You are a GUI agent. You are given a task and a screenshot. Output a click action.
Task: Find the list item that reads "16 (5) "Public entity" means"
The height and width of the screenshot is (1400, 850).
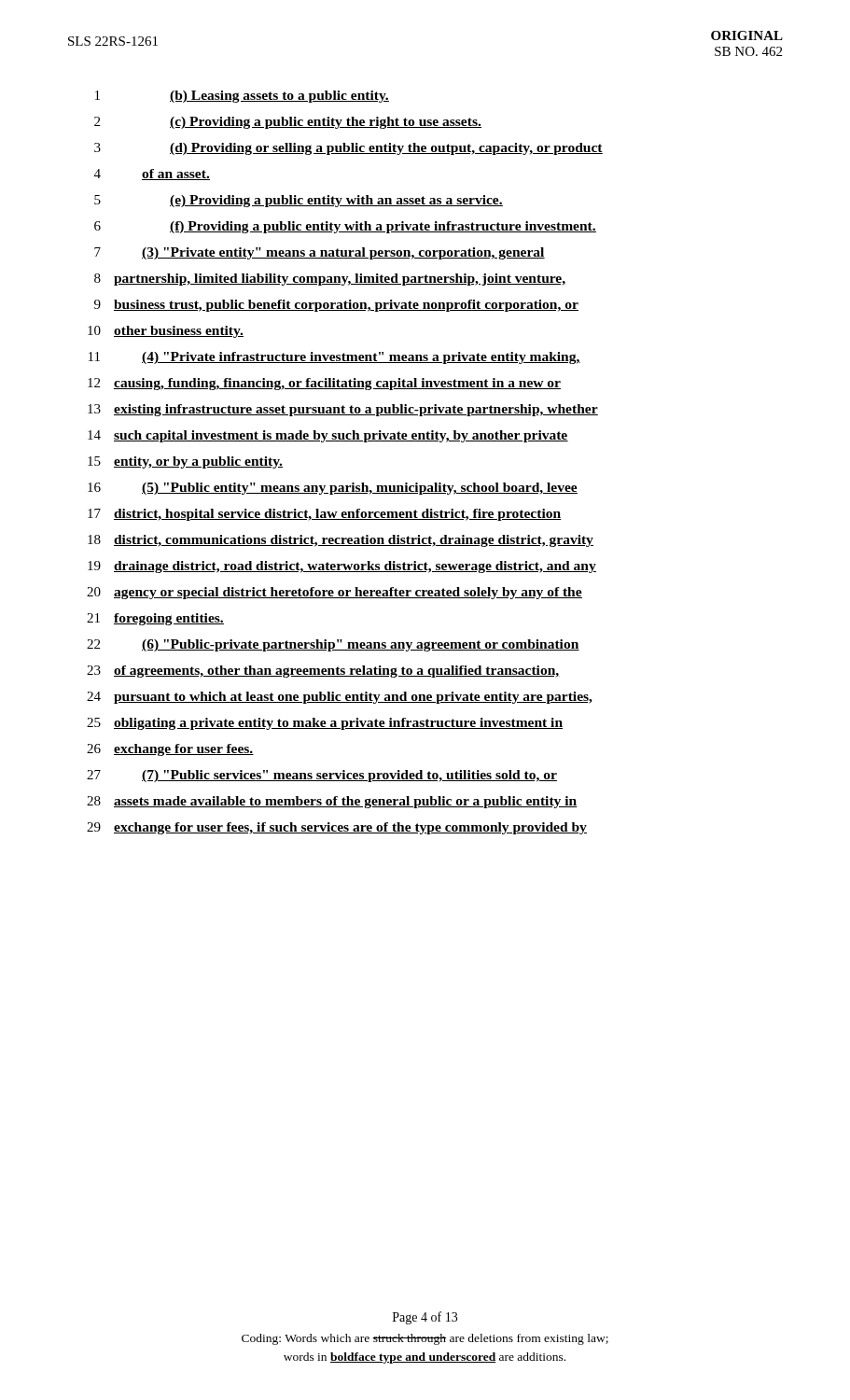[425, 487]
